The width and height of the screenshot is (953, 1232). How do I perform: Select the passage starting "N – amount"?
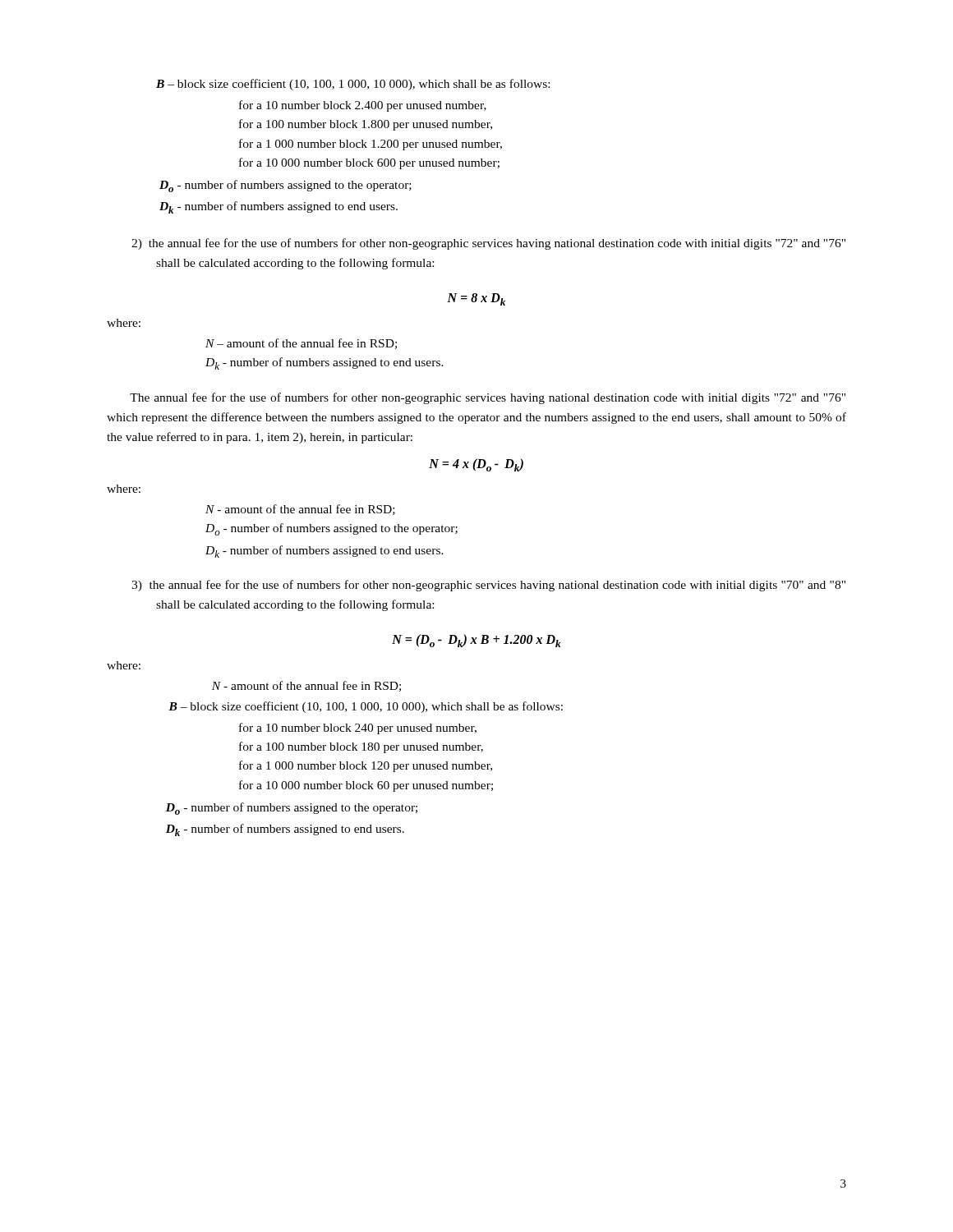(302, 343)
